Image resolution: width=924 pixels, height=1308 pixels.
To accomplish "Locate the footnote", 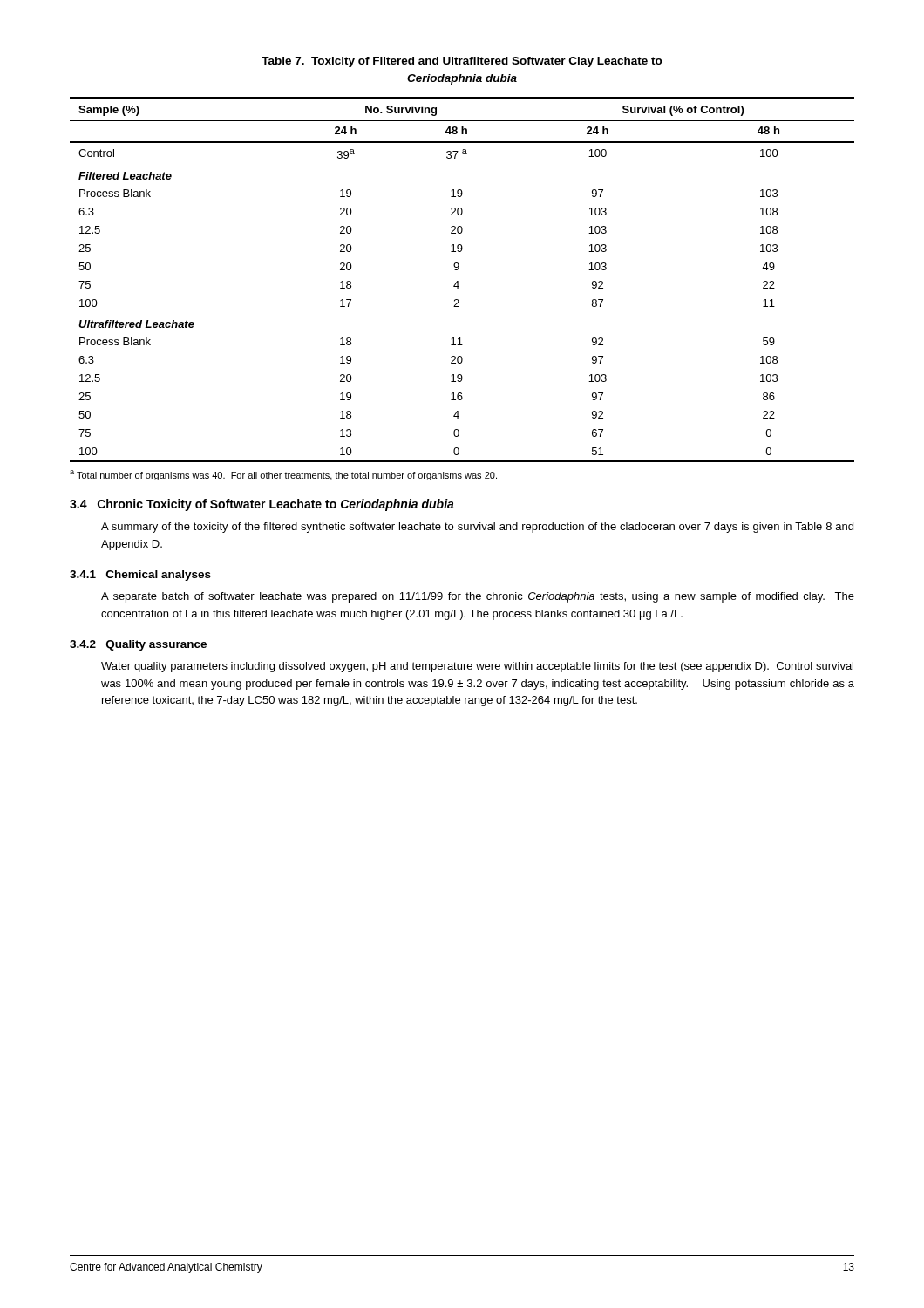I will click(x=284, y=474).
